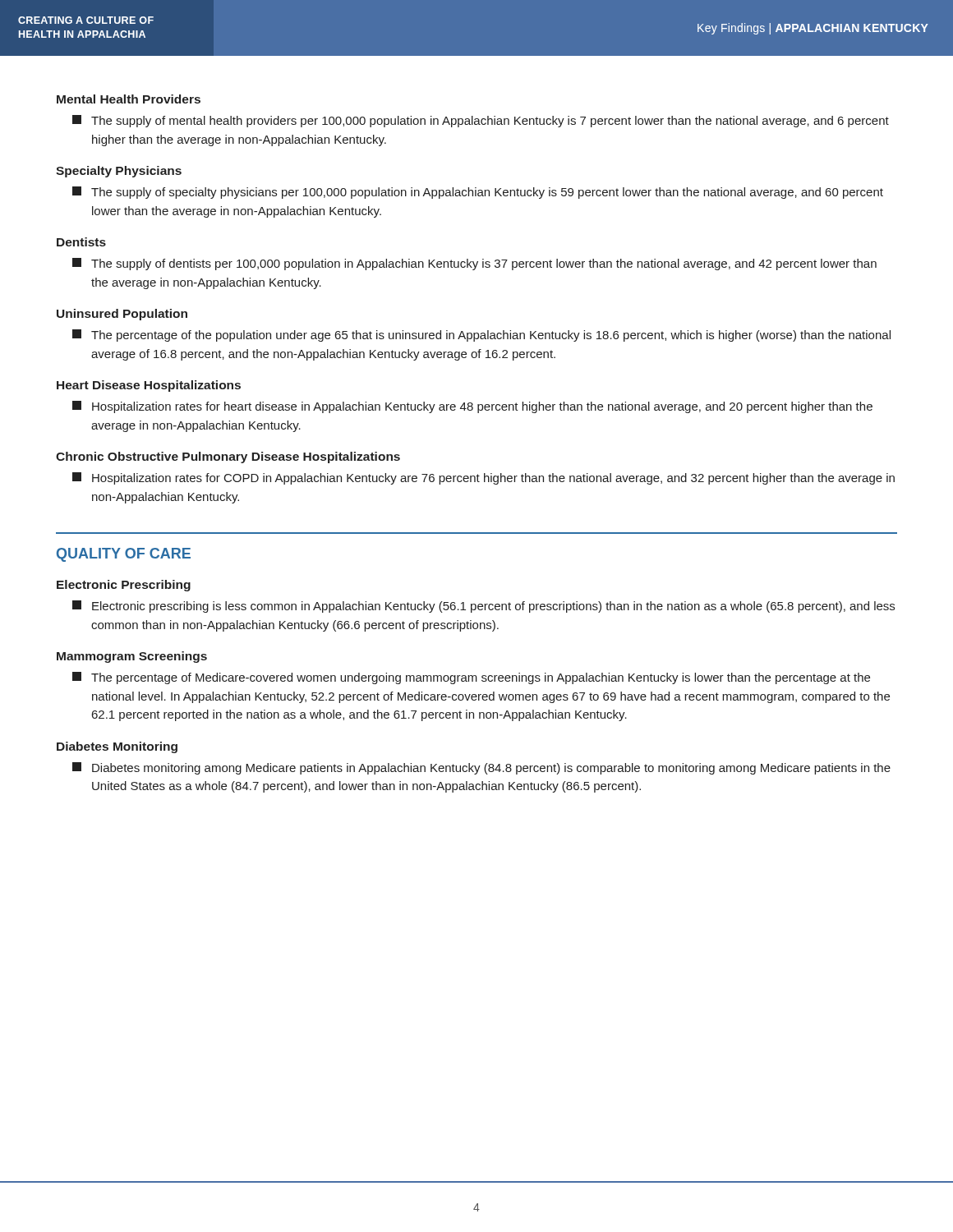Find the list item that says "Diabetes monitoring among Medicare"
953x1232 pixels.
(485, 777)
